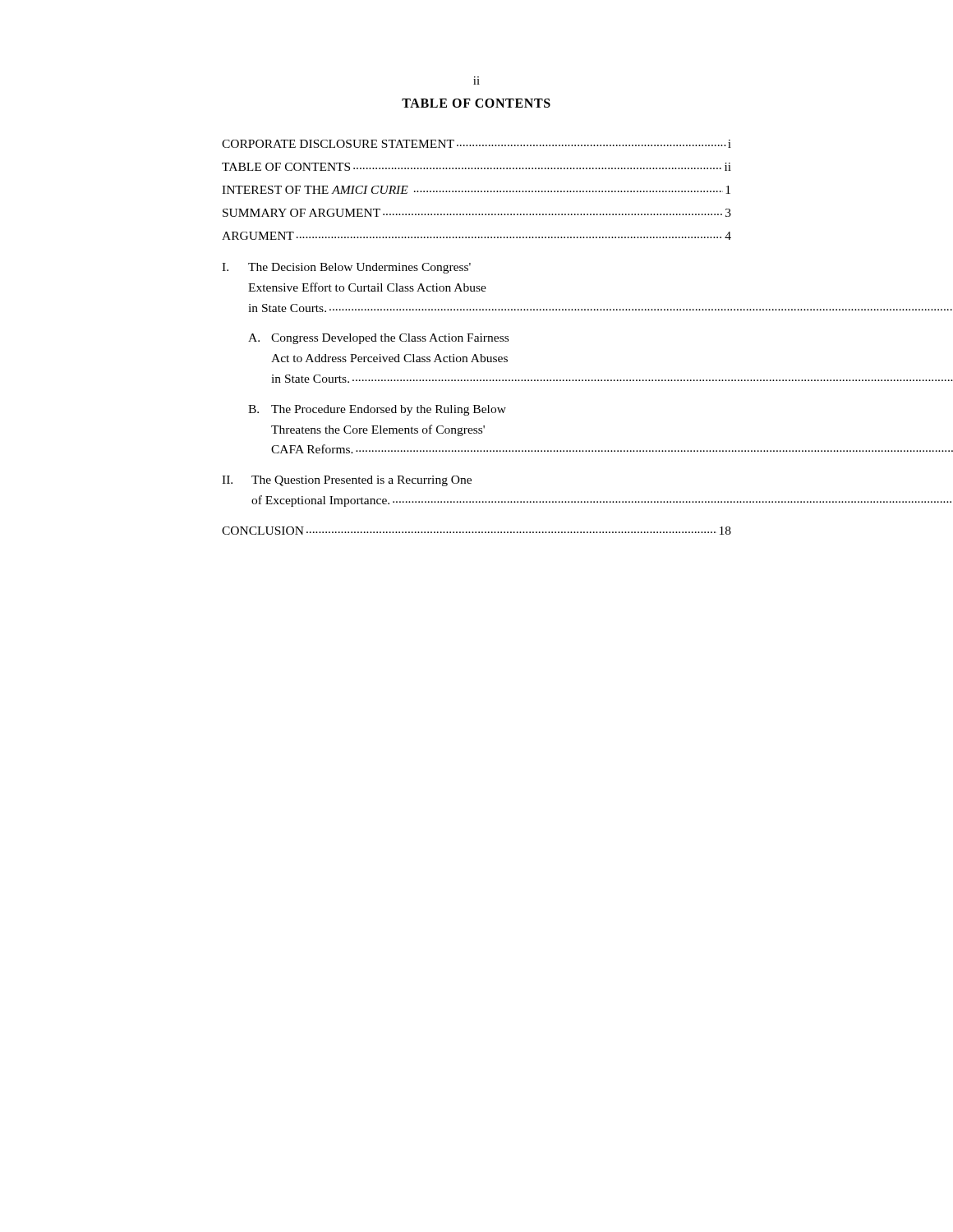Screen dimensions: 1232x953
Task: Navigate to the element starting "TABLE OF CONTENTS"
Action: coord(476,103)
